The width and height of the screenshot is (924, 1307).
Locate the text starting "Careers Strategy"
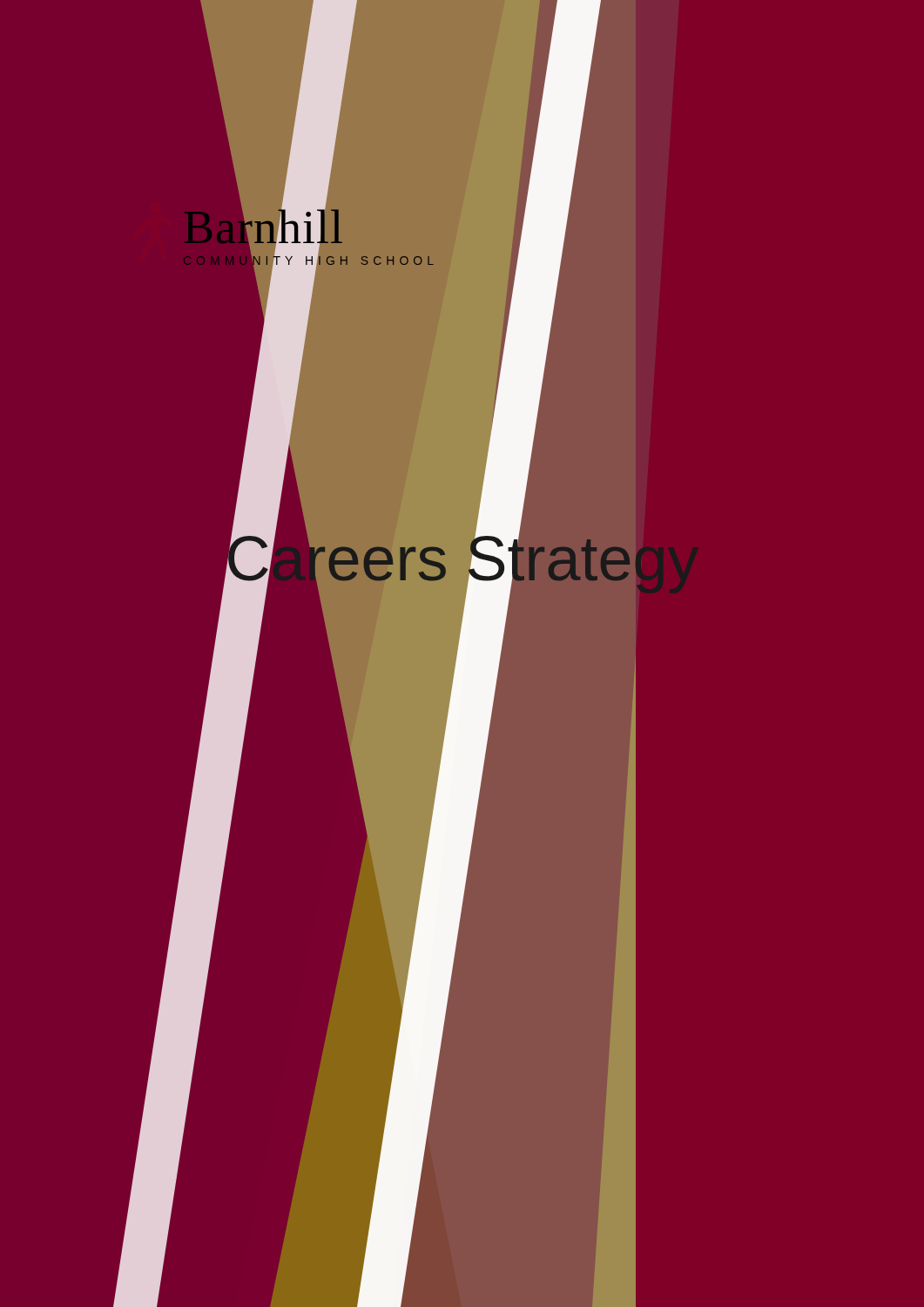click(462, 559)
